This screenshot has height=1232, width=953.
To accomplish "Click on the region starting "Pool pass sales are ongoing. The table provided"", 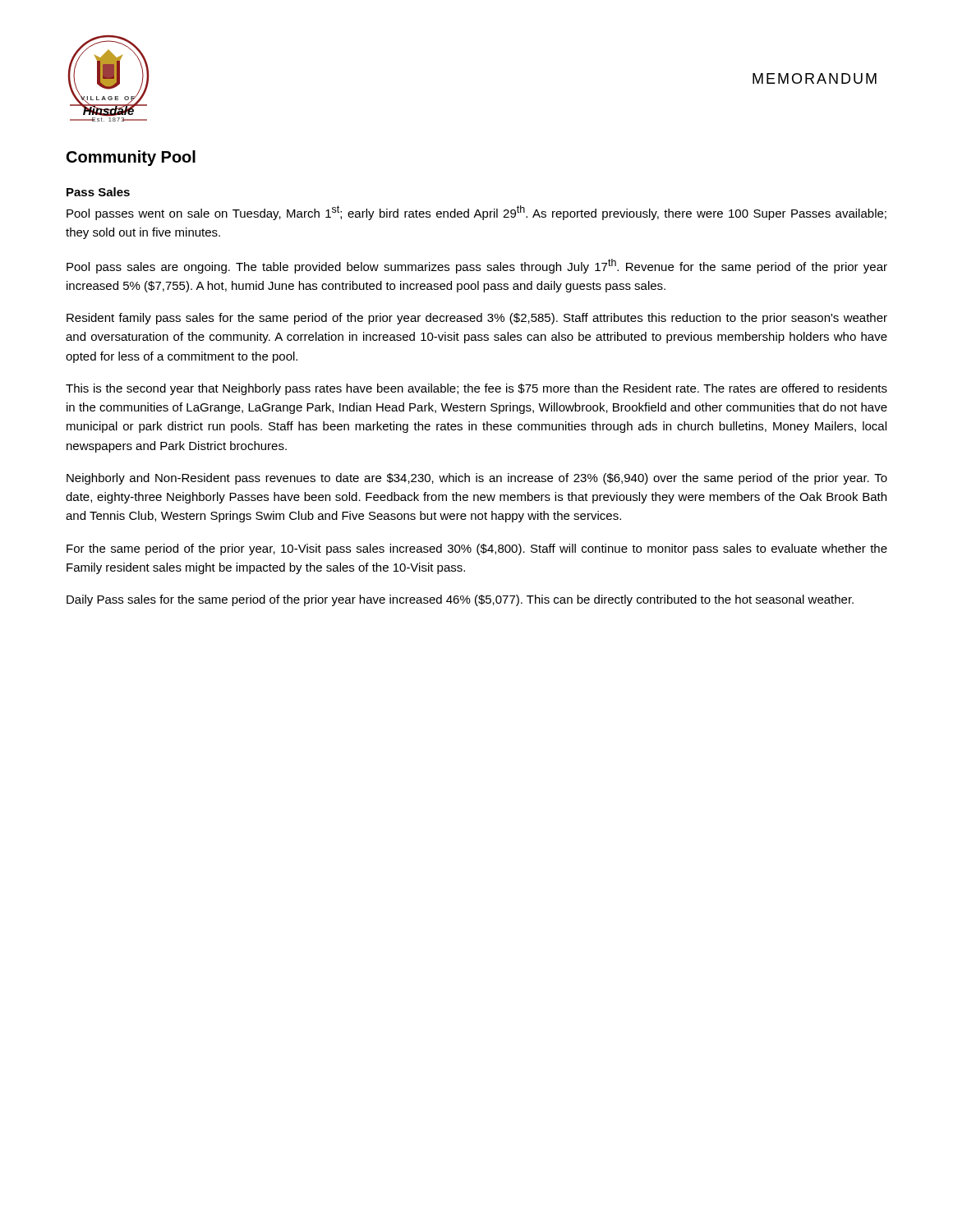I will tap(476, 274).
